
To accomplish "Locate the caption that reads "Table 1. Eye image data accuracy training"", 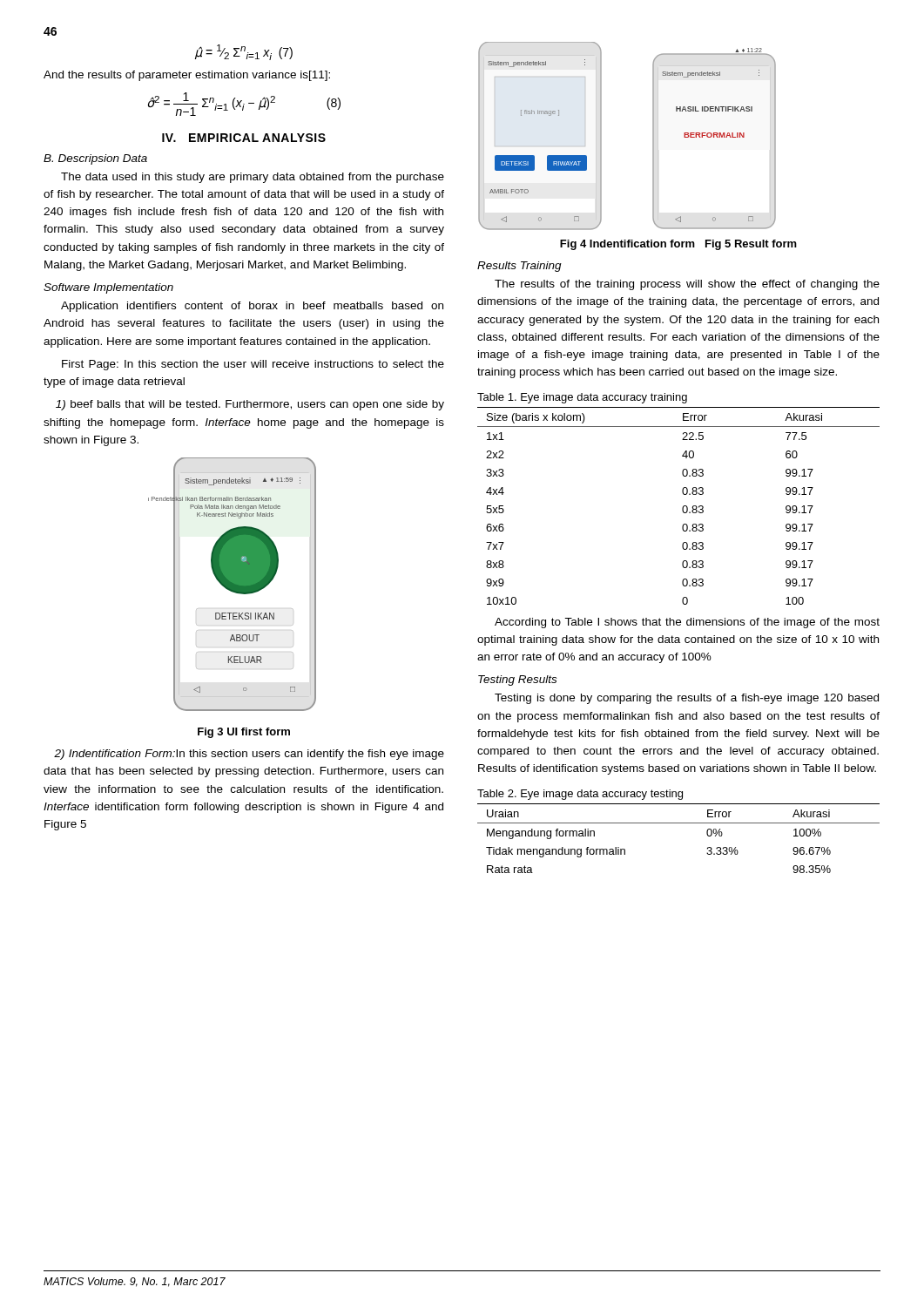I will pyautogui.click(x=582, y=396).
